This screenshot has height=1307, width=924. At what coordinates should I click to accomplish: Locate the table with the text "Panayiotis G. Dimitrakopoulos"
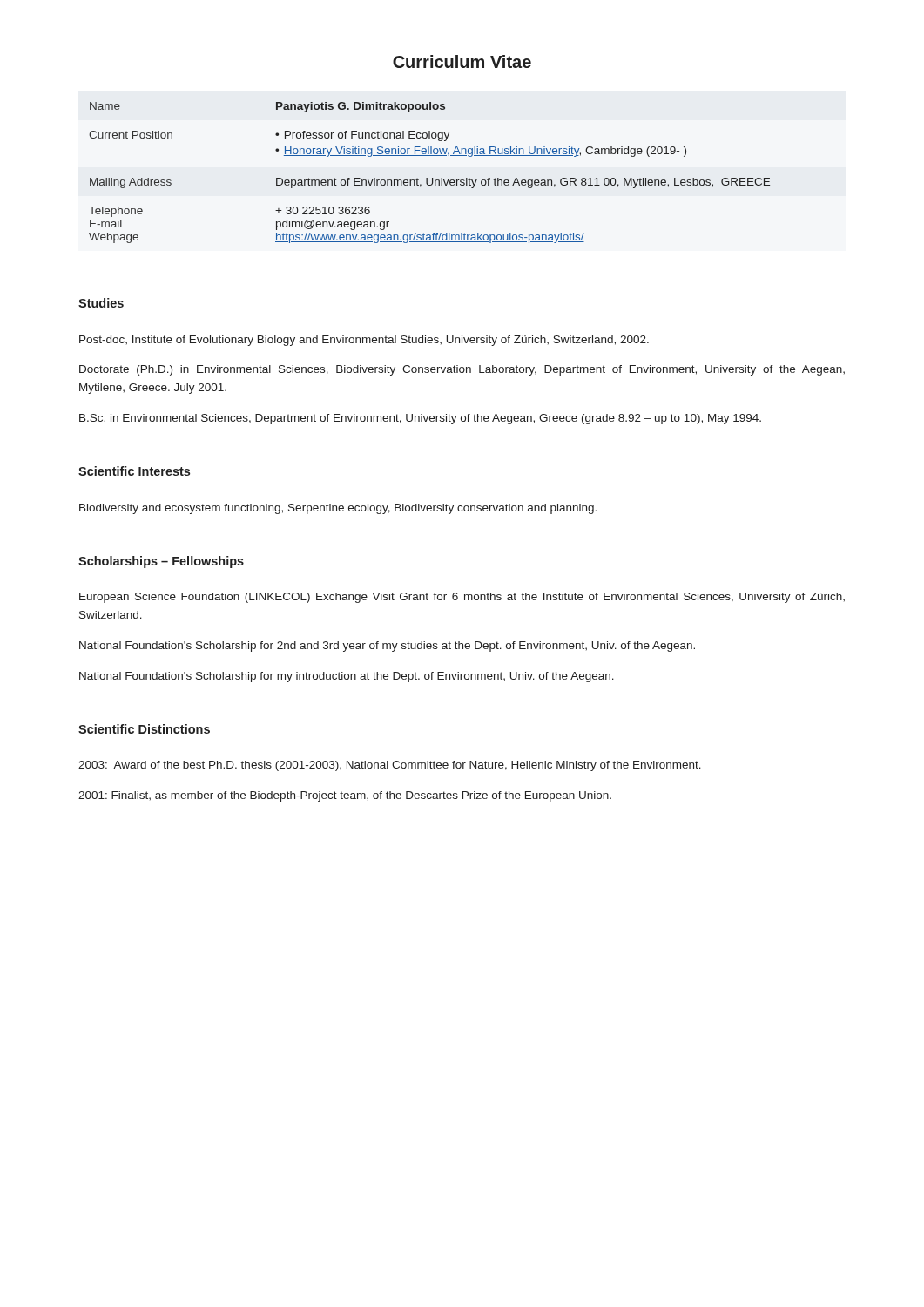point(462,171)
